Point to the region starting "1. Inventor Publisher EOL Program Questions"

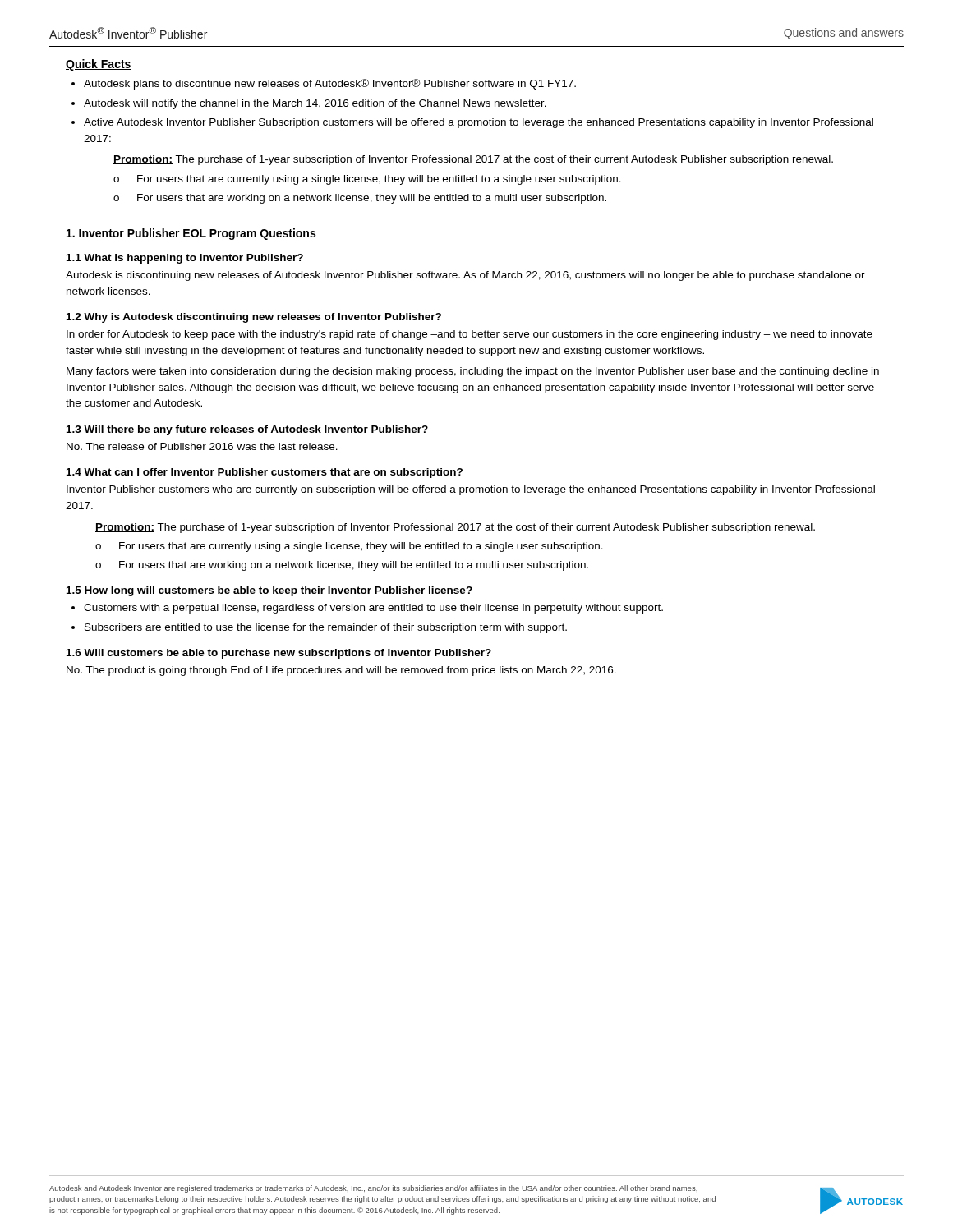[x=191, y=233]
